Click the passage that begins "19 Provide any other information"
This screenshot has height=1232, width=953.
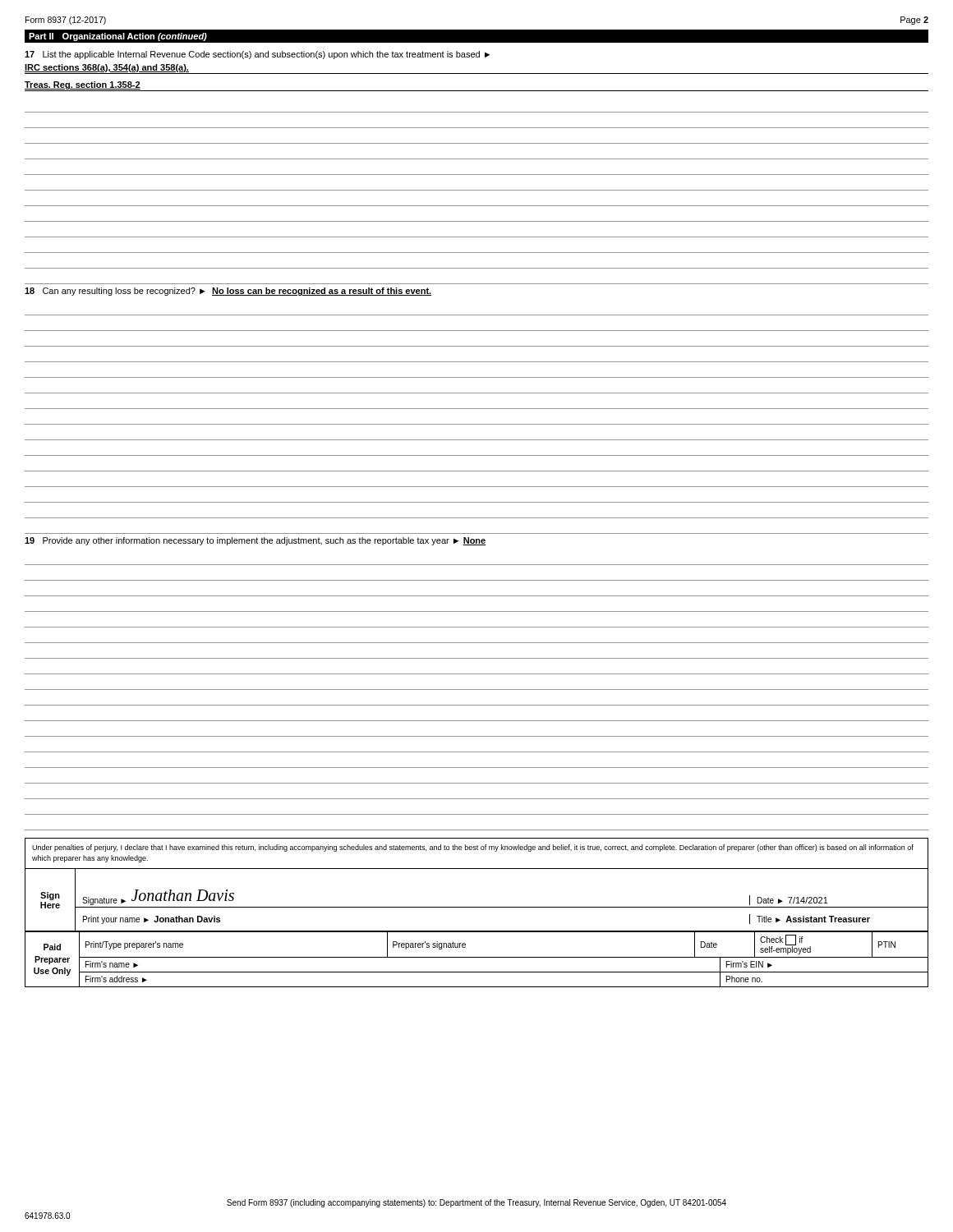click(255, 540)
